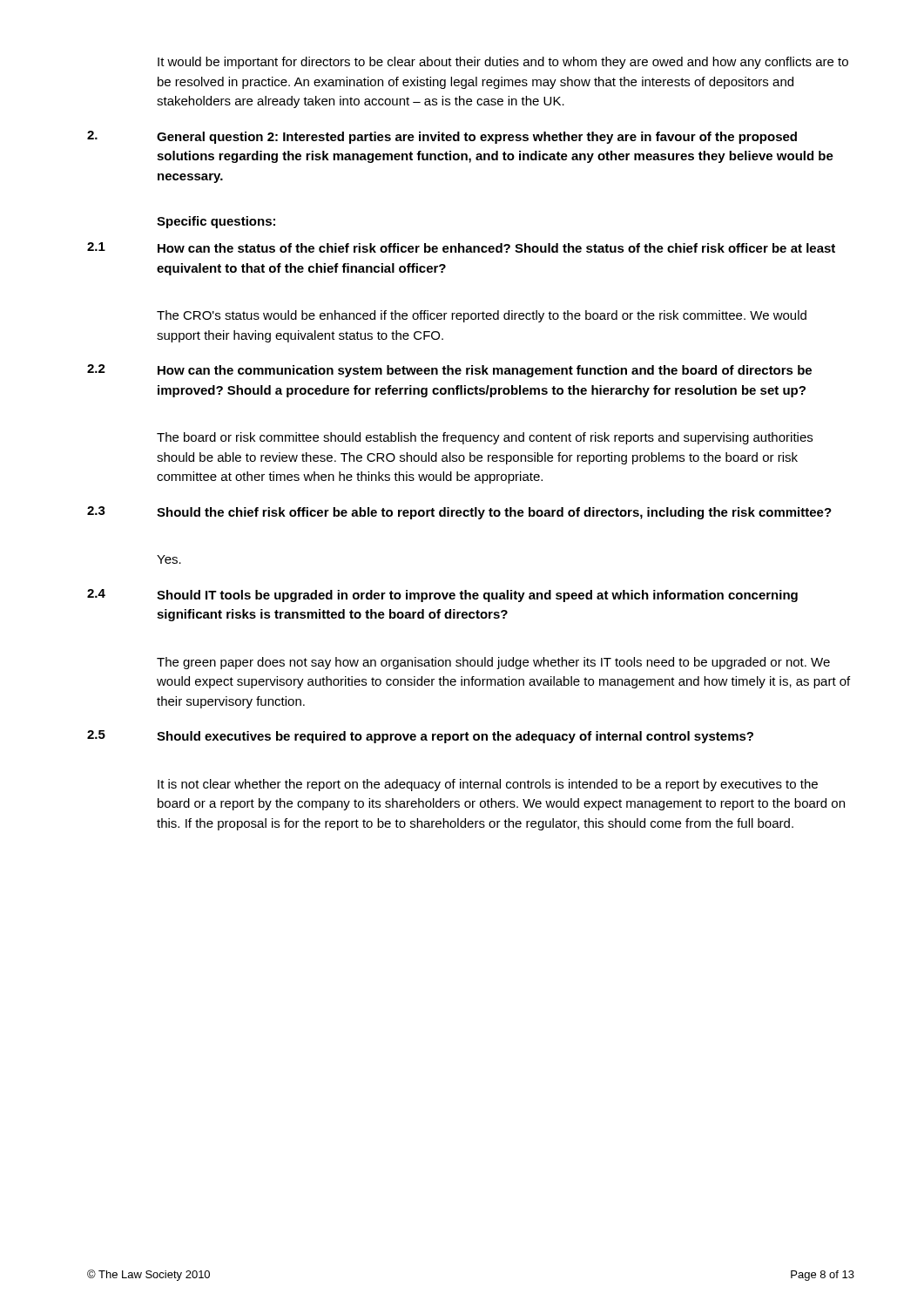Find the block on this page that starts "2.3 Should the chief risk"
The height and width of the screenshot is (1307, 924).
click(x=471, y=518)
